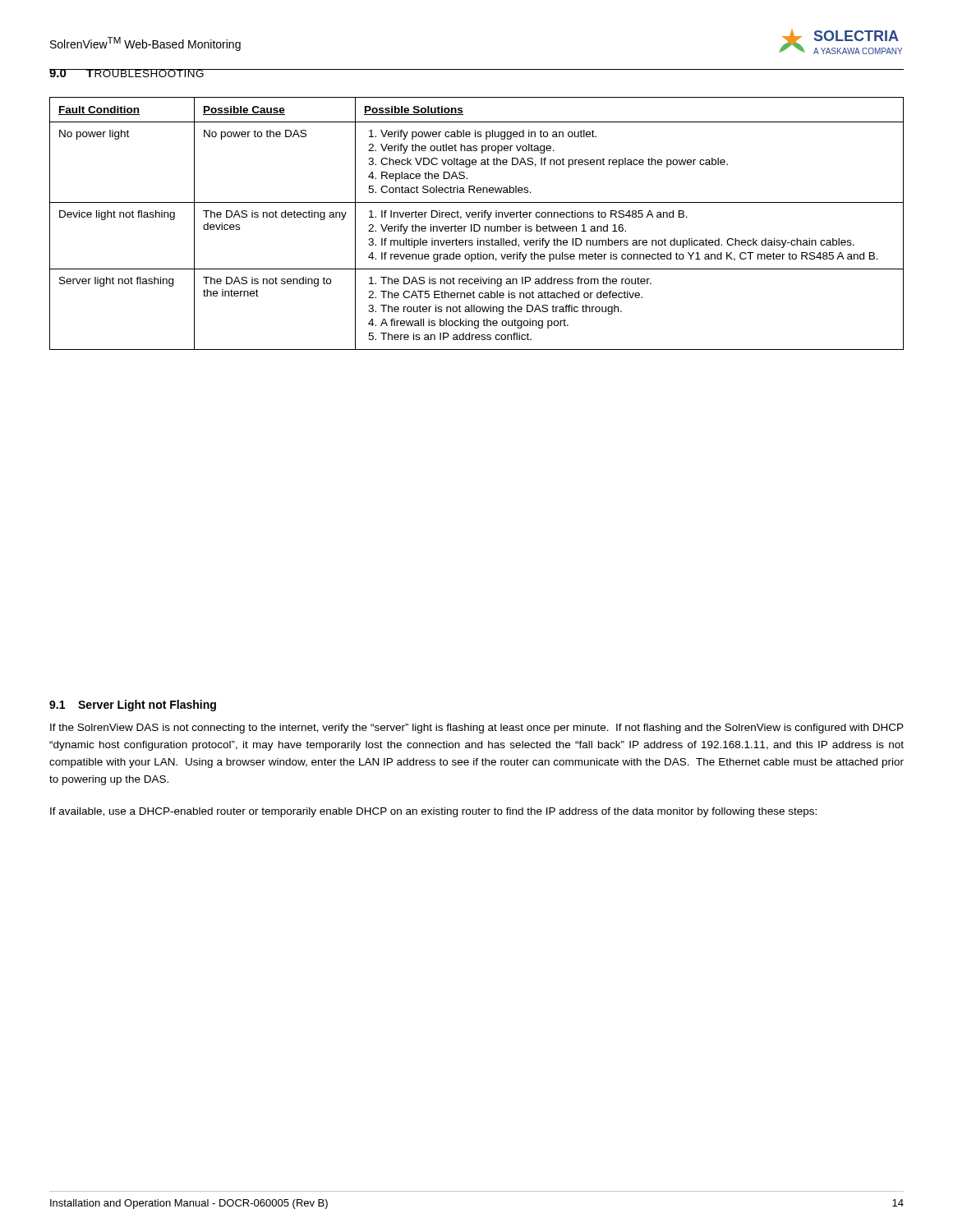Screen dimensions: 1232x953
Task: Locate the table with the text "Fault Condition"
Action: click(x=476, y=223)
